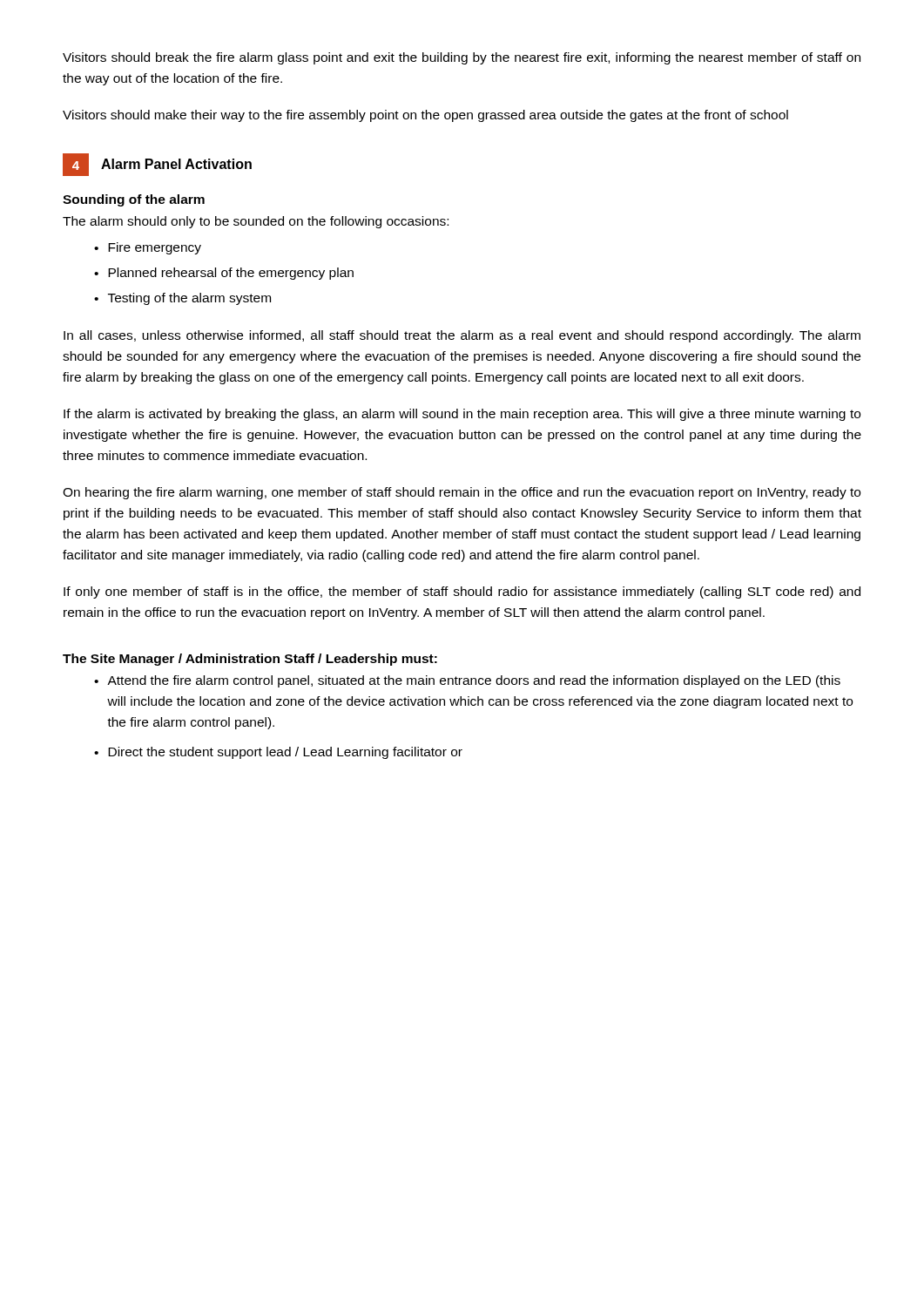Locate the section header that opens with "The Site Manager / Administration Staff / Leadership"

click(250, 659)
